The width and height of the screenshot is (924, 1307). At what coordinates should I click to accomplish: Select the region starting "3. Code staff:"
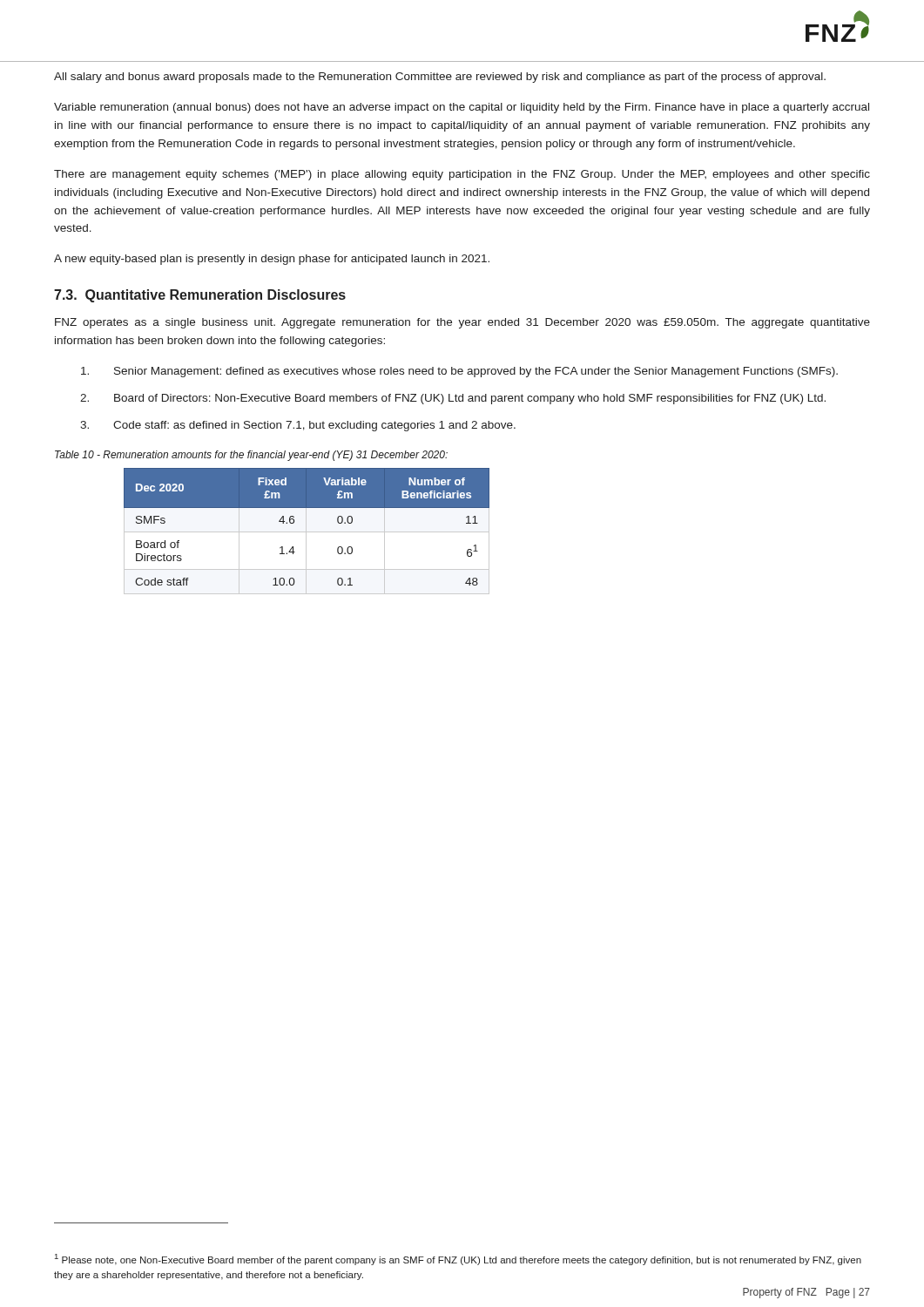pos(475,426)
